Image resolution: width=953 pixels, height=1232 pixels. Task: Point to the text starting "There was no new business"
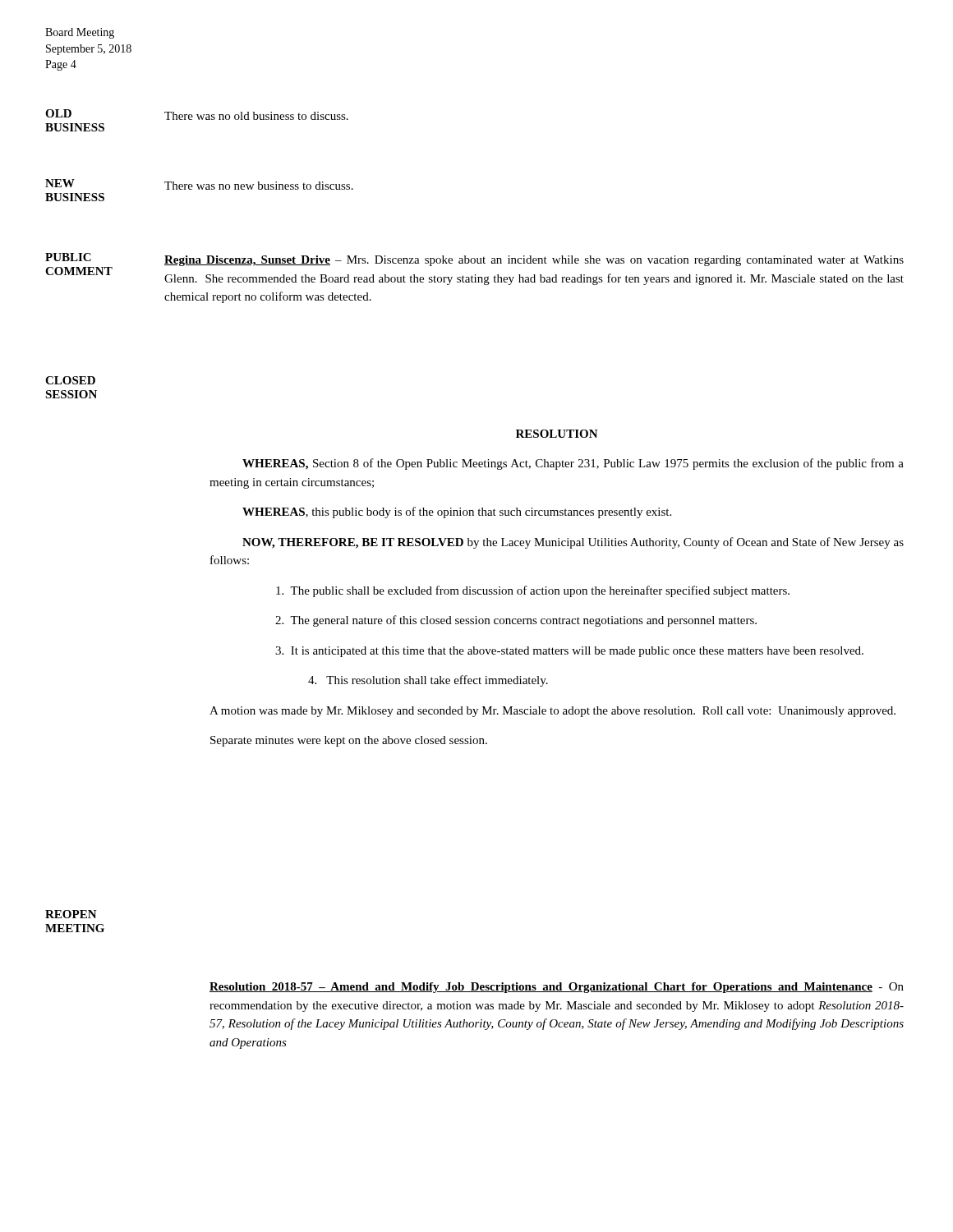259,186
